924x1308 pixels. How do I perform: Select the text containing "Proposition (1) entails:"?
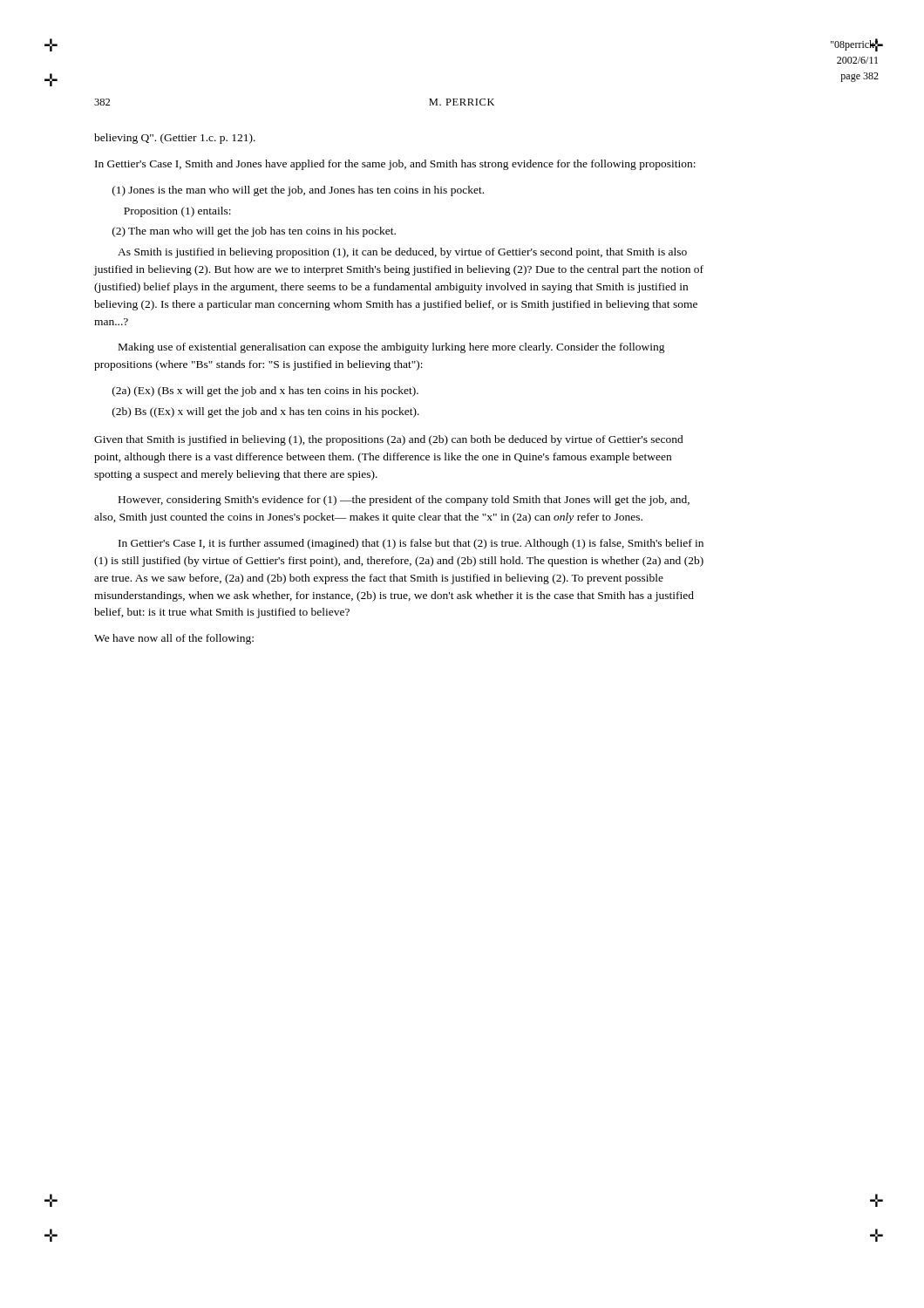click(x=178, y=210)
